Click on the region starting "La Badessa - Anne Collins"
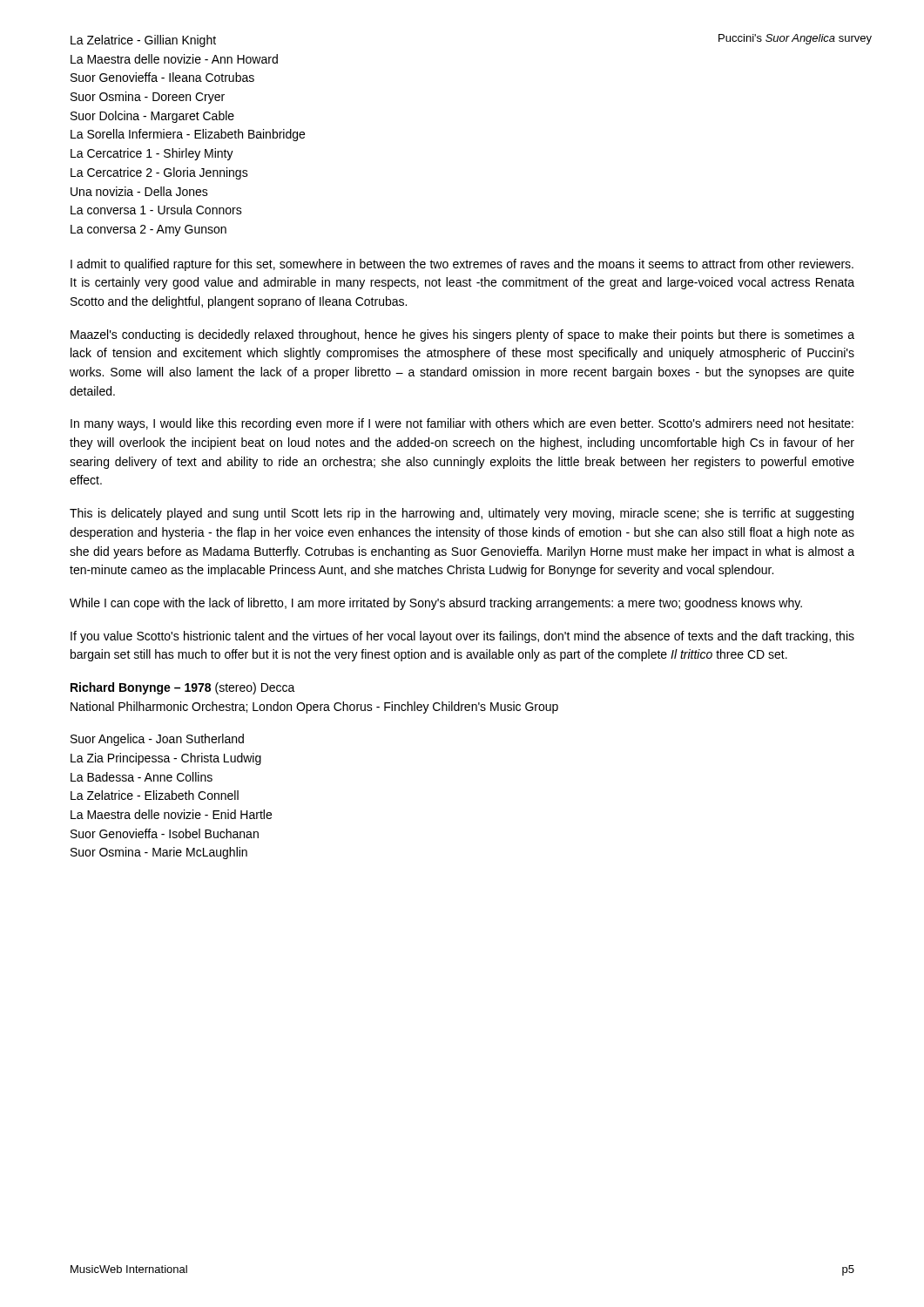The height and width of the screenshot is (1307, 924). point(142,777)
